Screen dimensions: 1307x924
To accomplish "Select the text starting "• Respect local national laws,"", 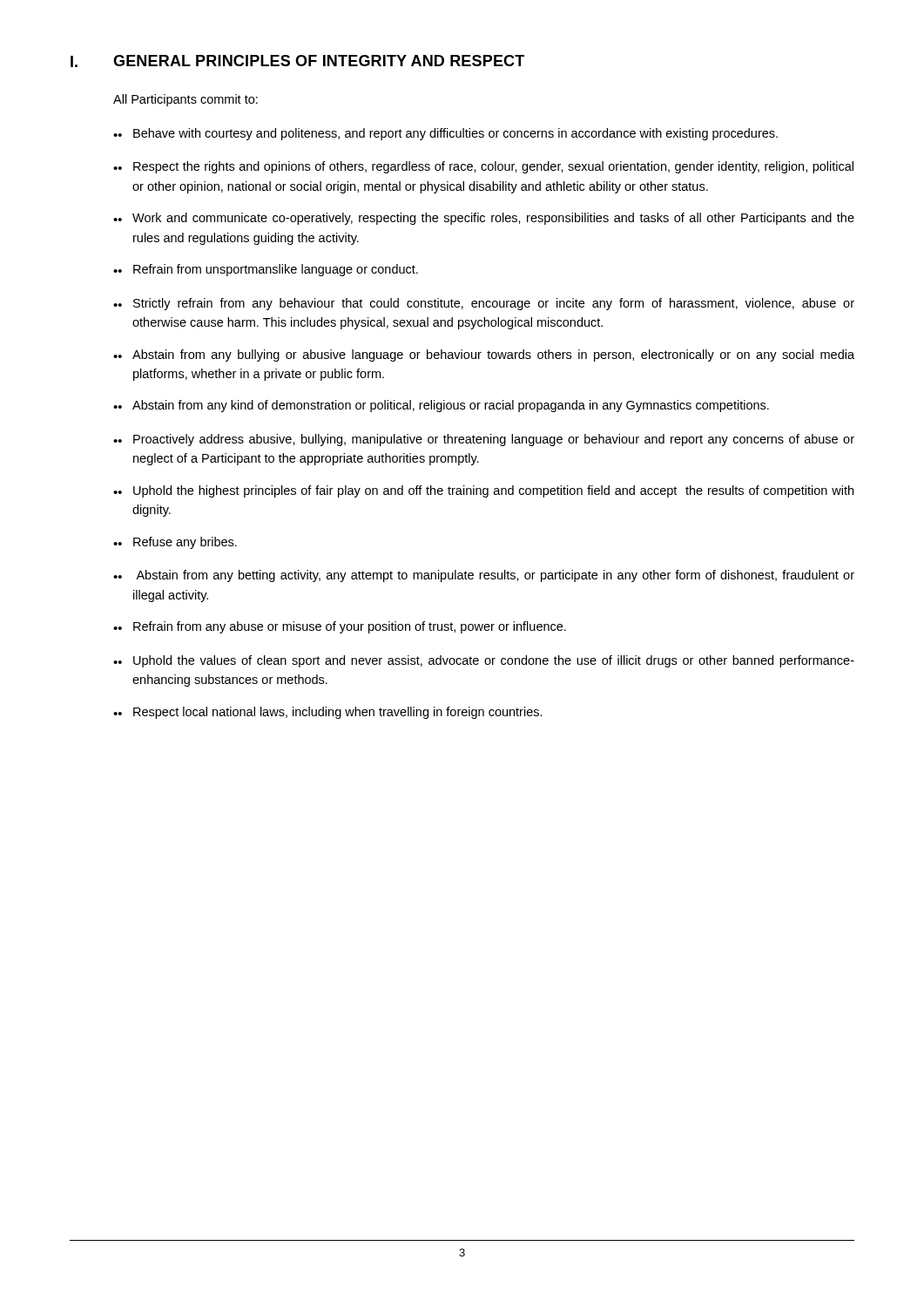I will [484, 713].
